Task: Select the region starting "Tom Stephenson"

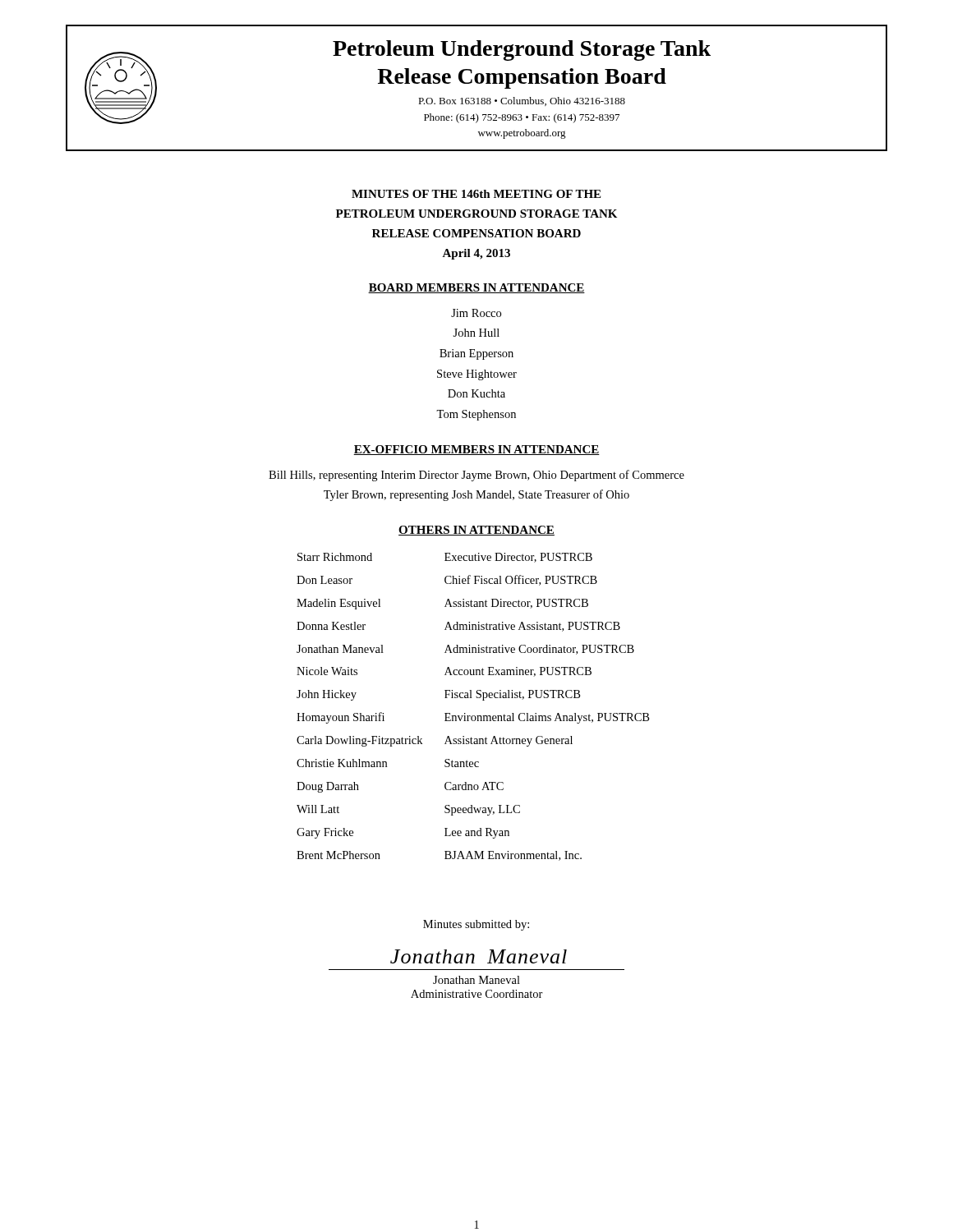Action: point(476,414)
